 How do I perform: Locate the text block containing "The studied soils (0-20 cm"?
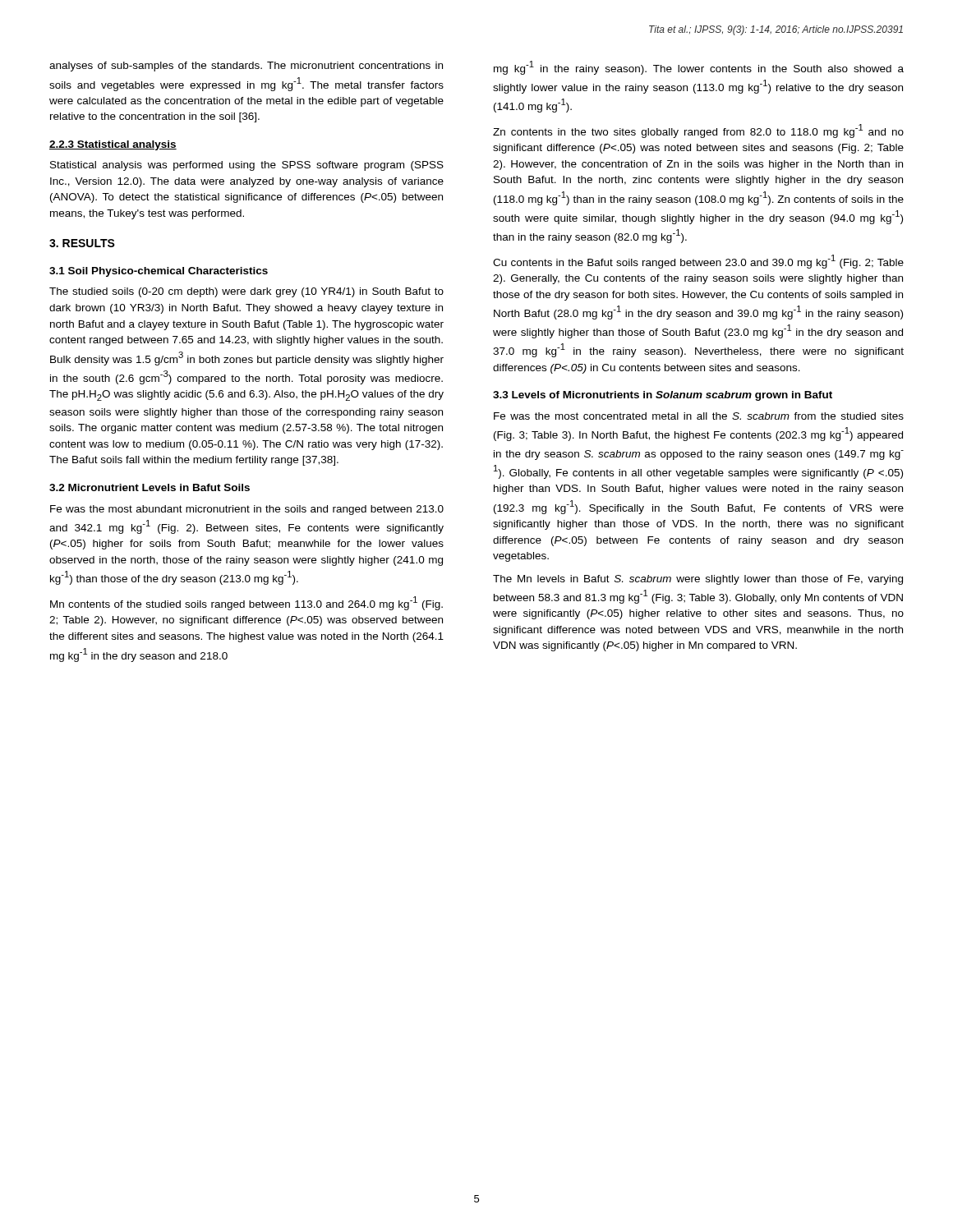[246, 376]
